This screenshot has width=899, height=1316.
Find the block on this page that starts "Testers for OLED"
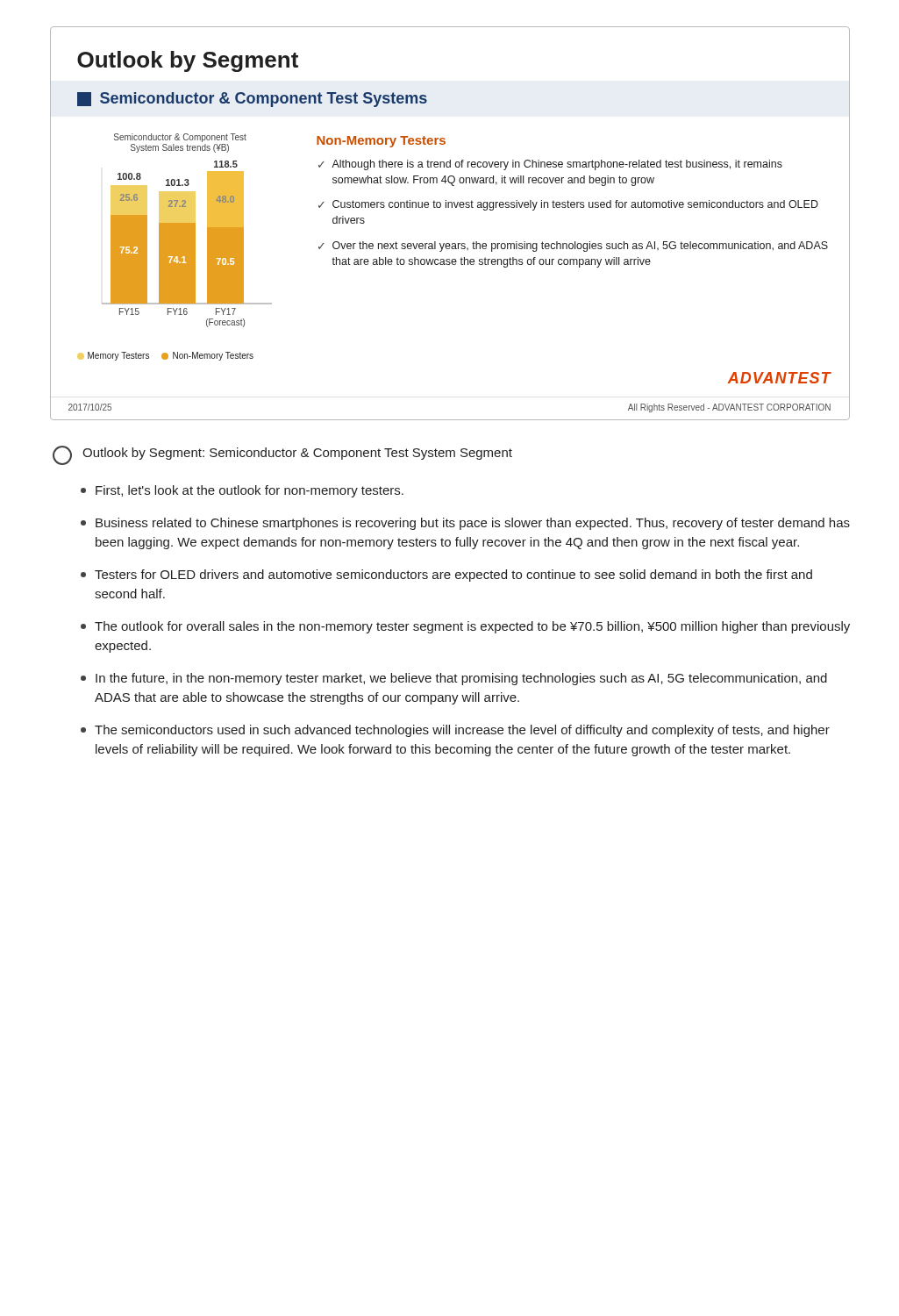pos(466,584)
